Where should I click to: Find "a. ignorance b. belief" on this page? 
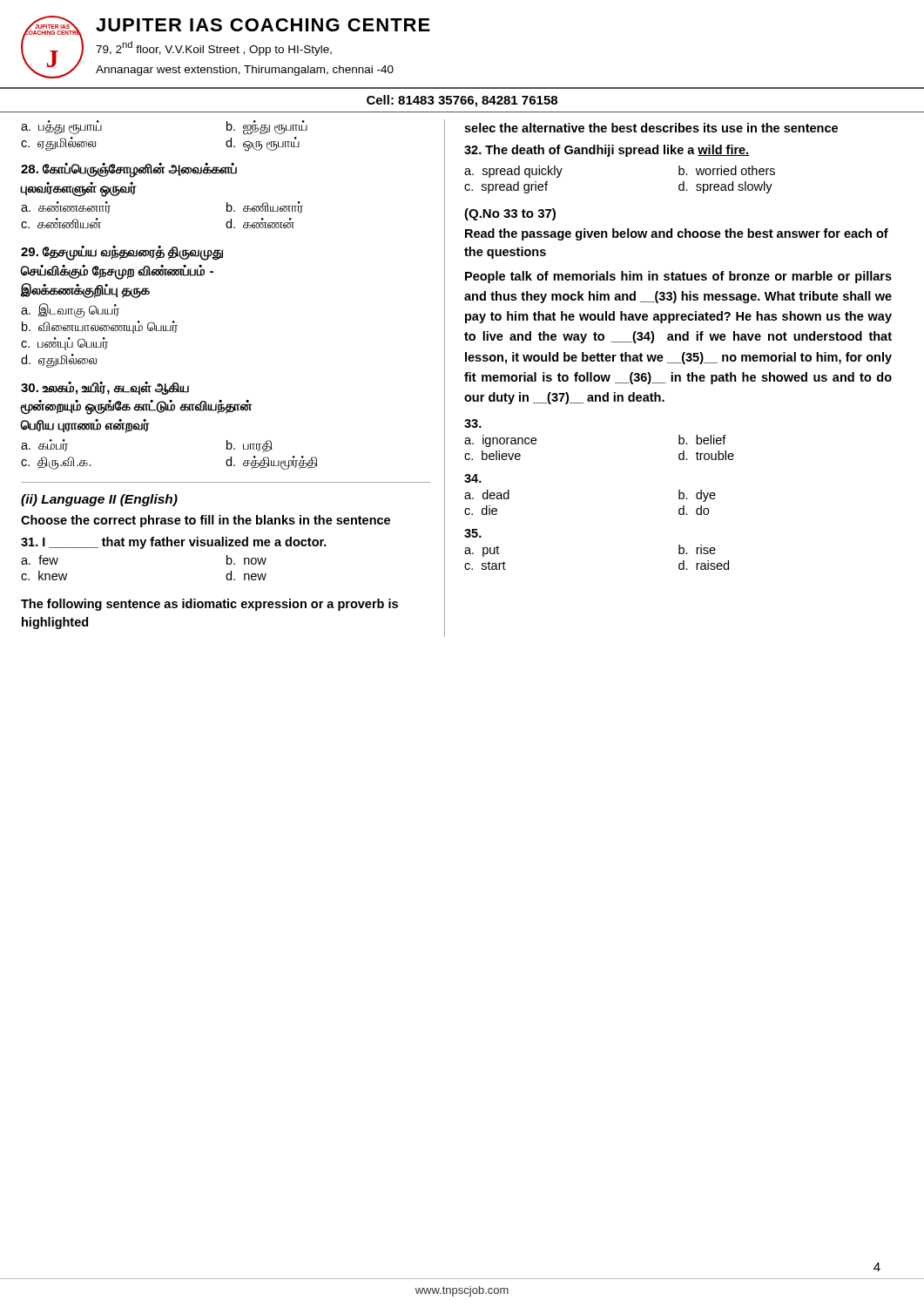click(678, 440)
